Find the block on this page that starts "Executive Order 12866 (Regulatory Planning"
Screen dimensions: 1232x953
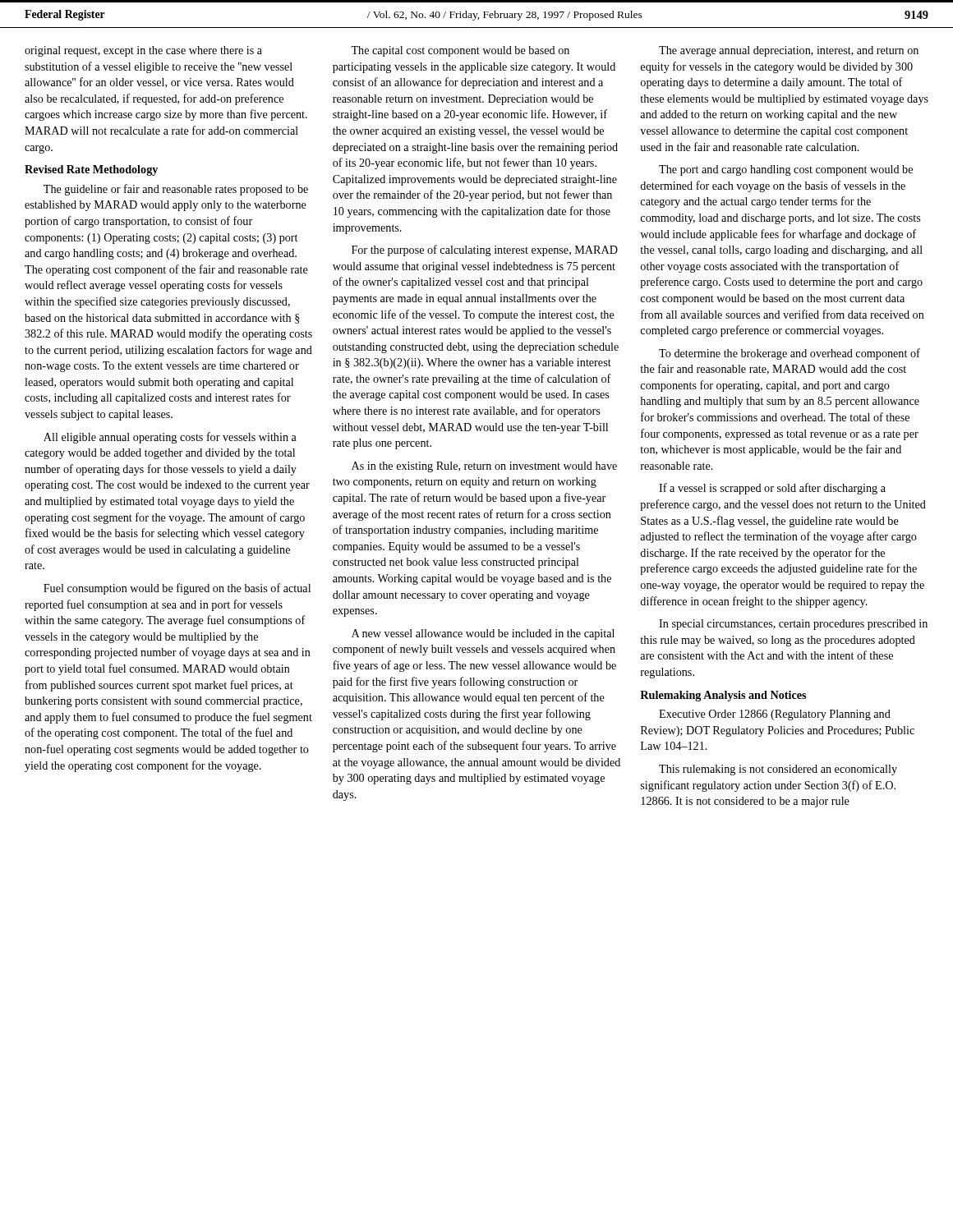[x=784, y=731]
